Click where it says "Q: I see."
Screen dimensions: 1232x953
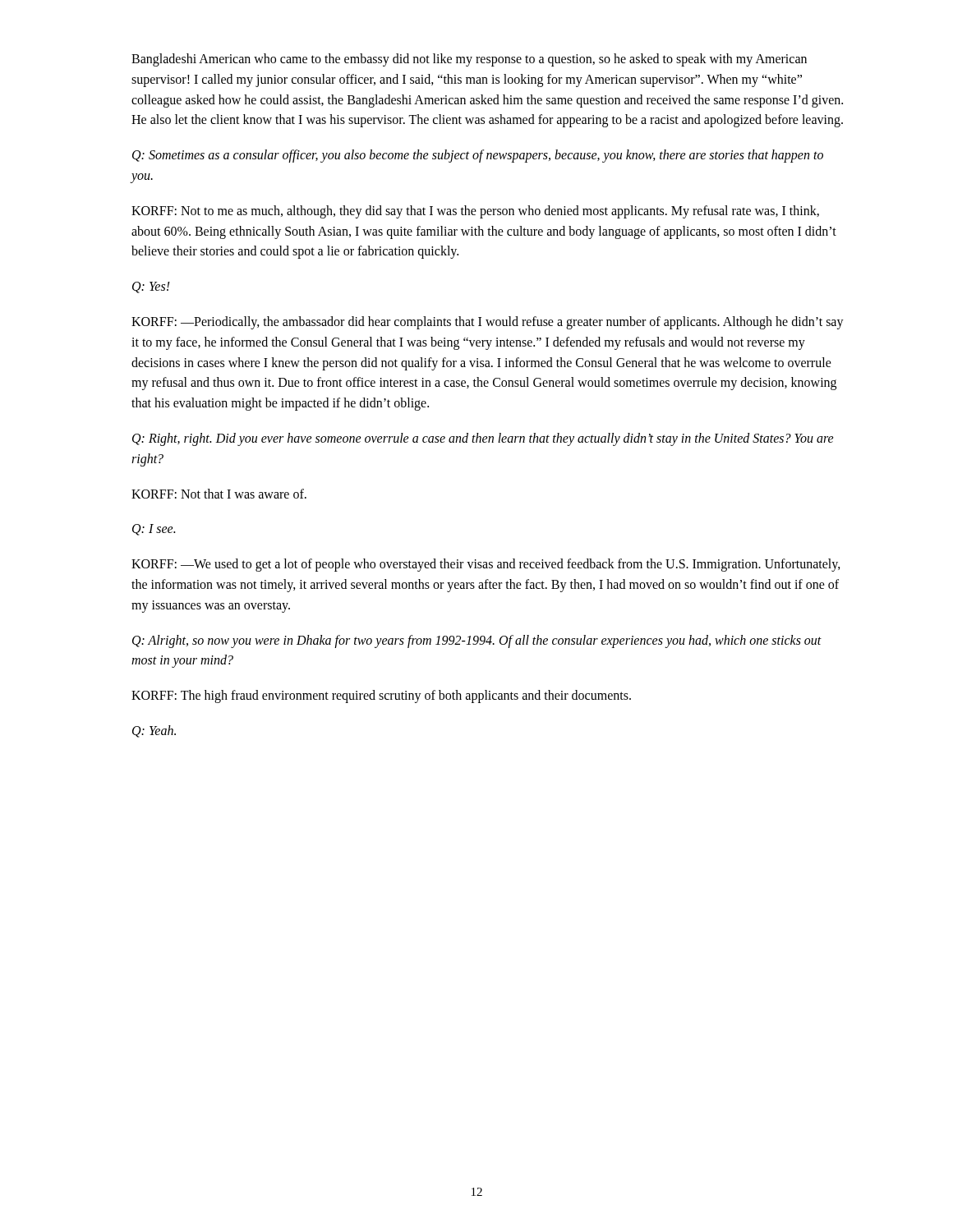[x=154, y=529]
